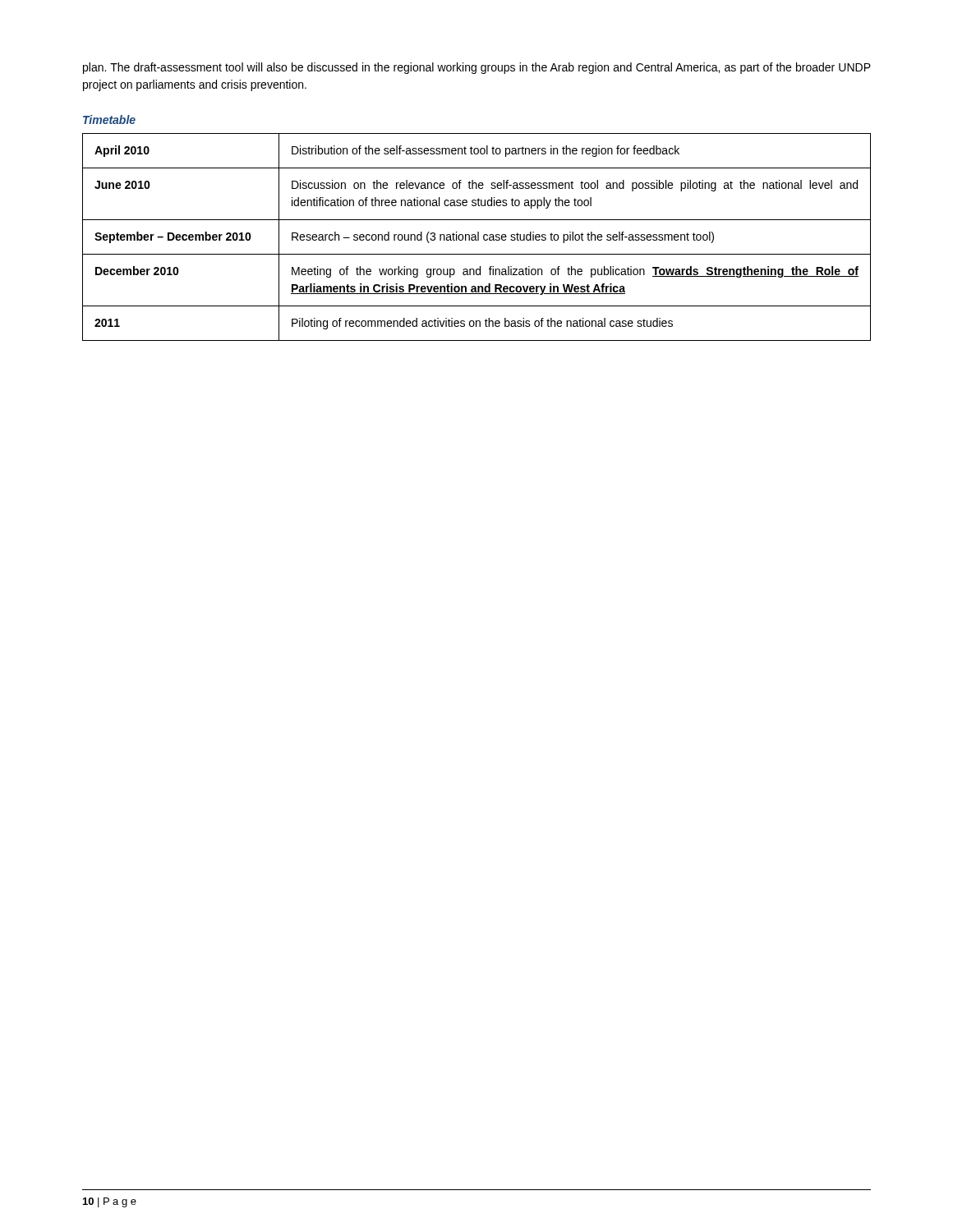Locate the text block containing "plan. The draft-assessment tool will"

pyautogui.click(x=476, y=76)
